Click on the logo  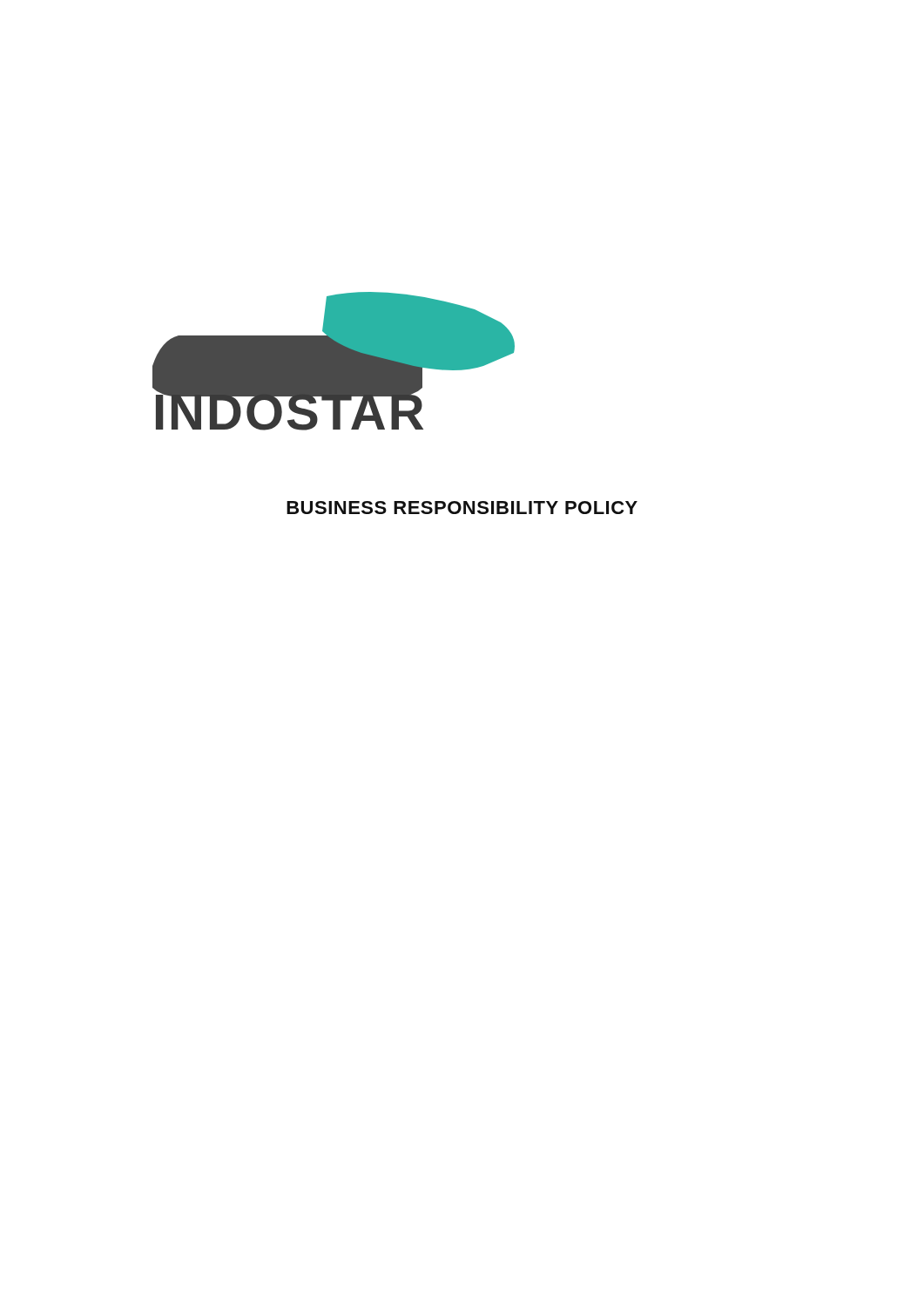click(x=335, y=363)
